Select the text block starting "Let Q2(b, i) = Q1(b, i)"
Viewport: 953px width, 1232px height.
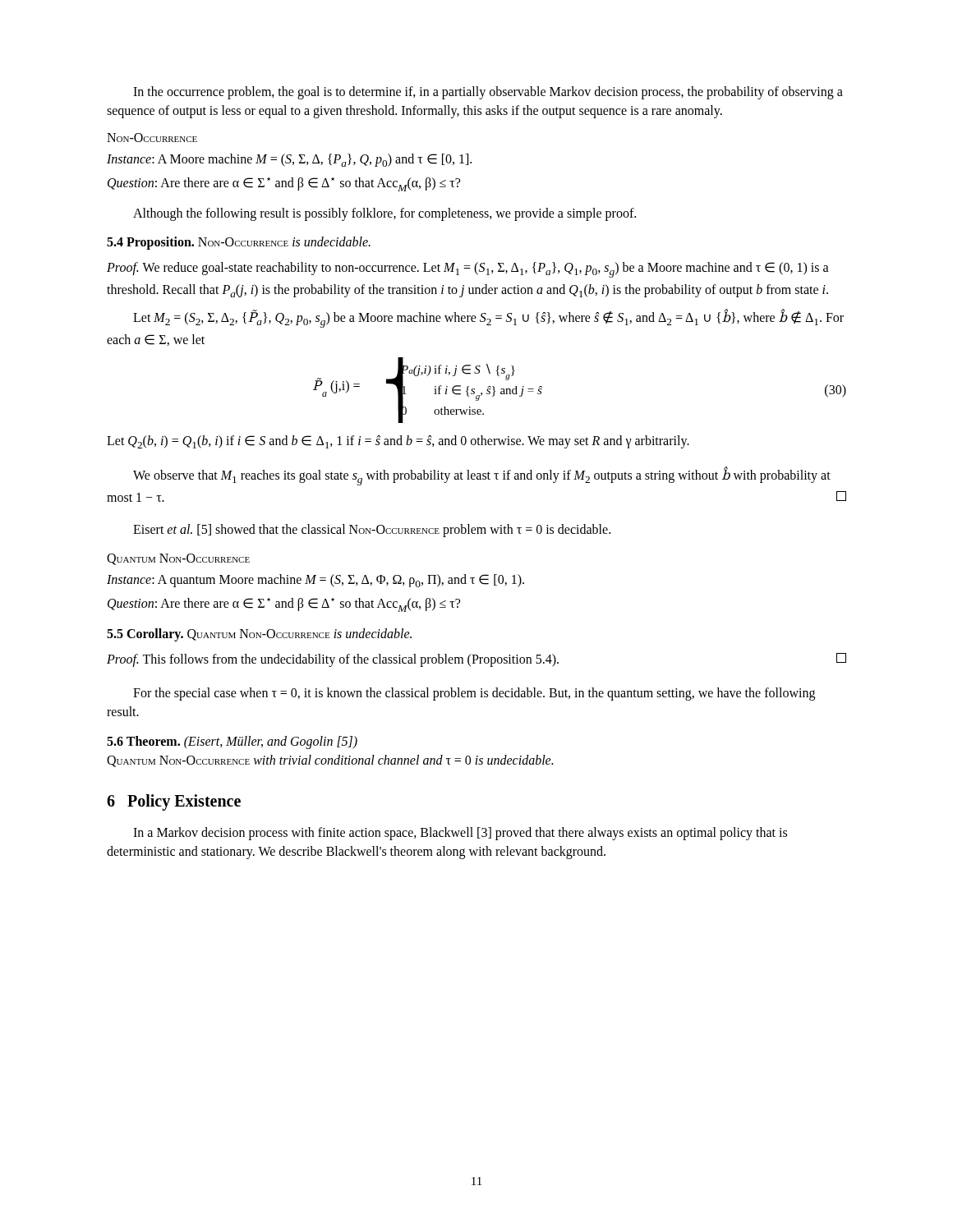point(476,442)
